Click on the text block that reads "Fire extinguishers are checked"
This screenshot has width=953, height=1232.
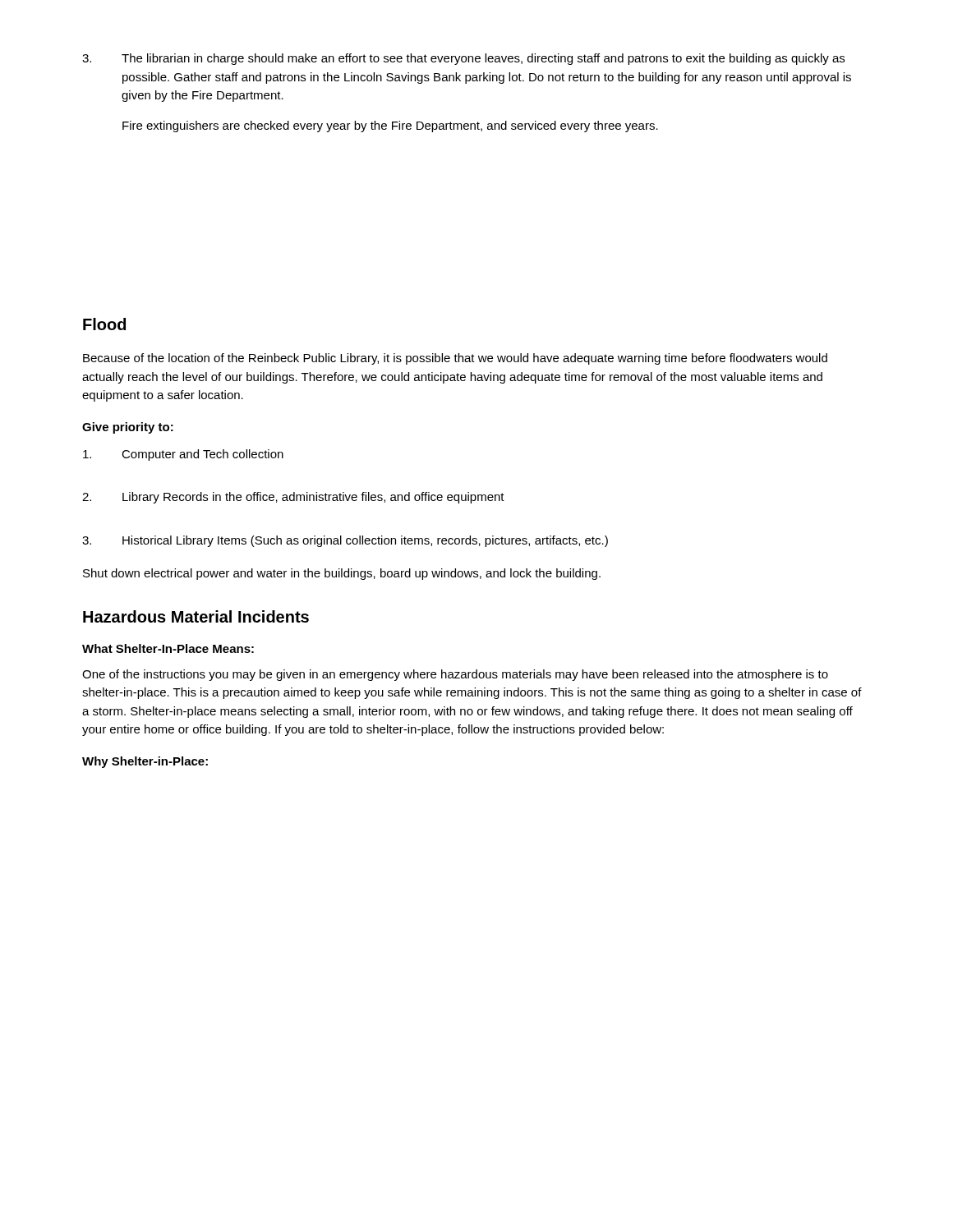tap(390, 125)
